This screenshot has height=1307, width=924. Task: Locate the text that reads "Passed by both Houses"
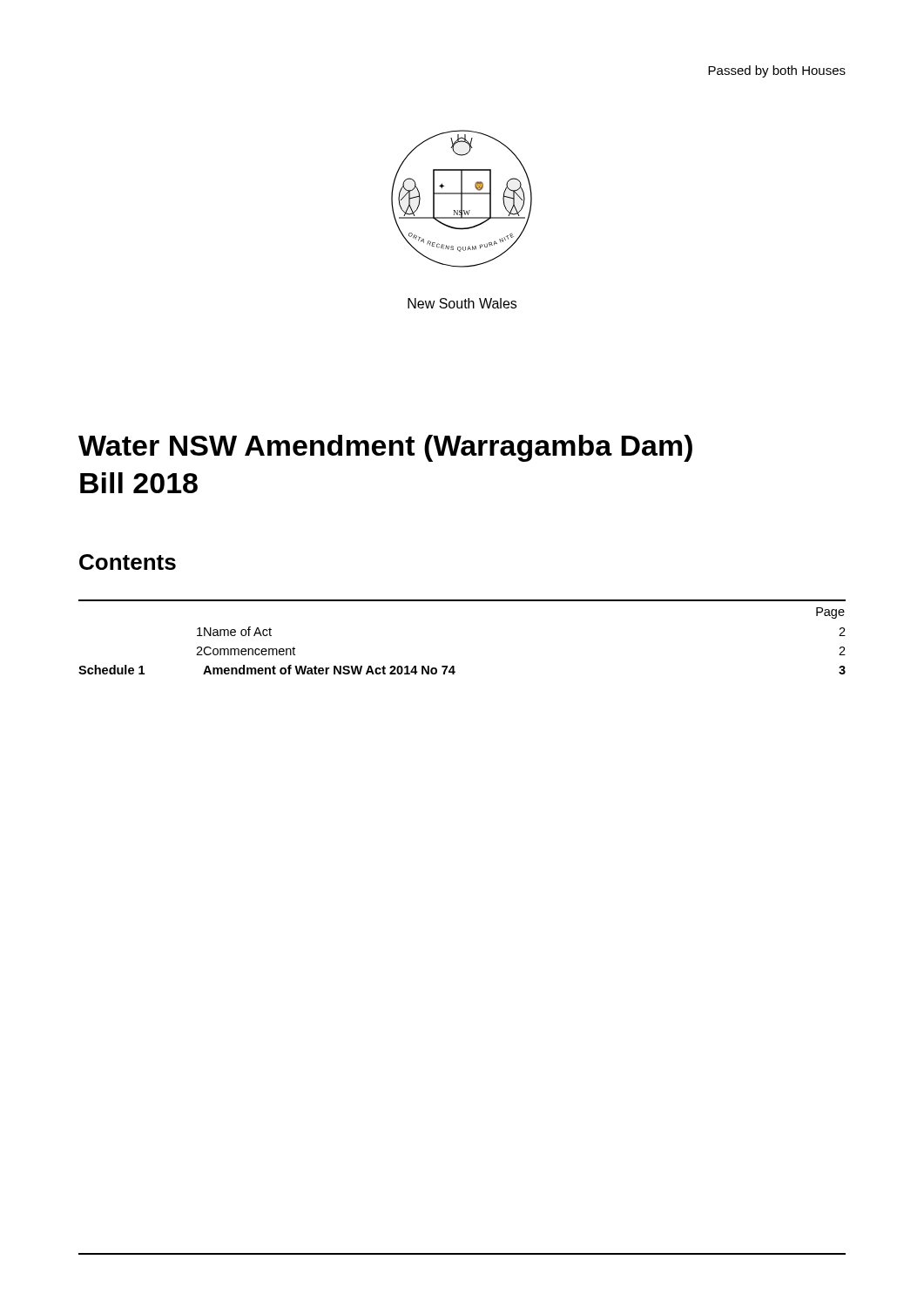click(777, 70)
